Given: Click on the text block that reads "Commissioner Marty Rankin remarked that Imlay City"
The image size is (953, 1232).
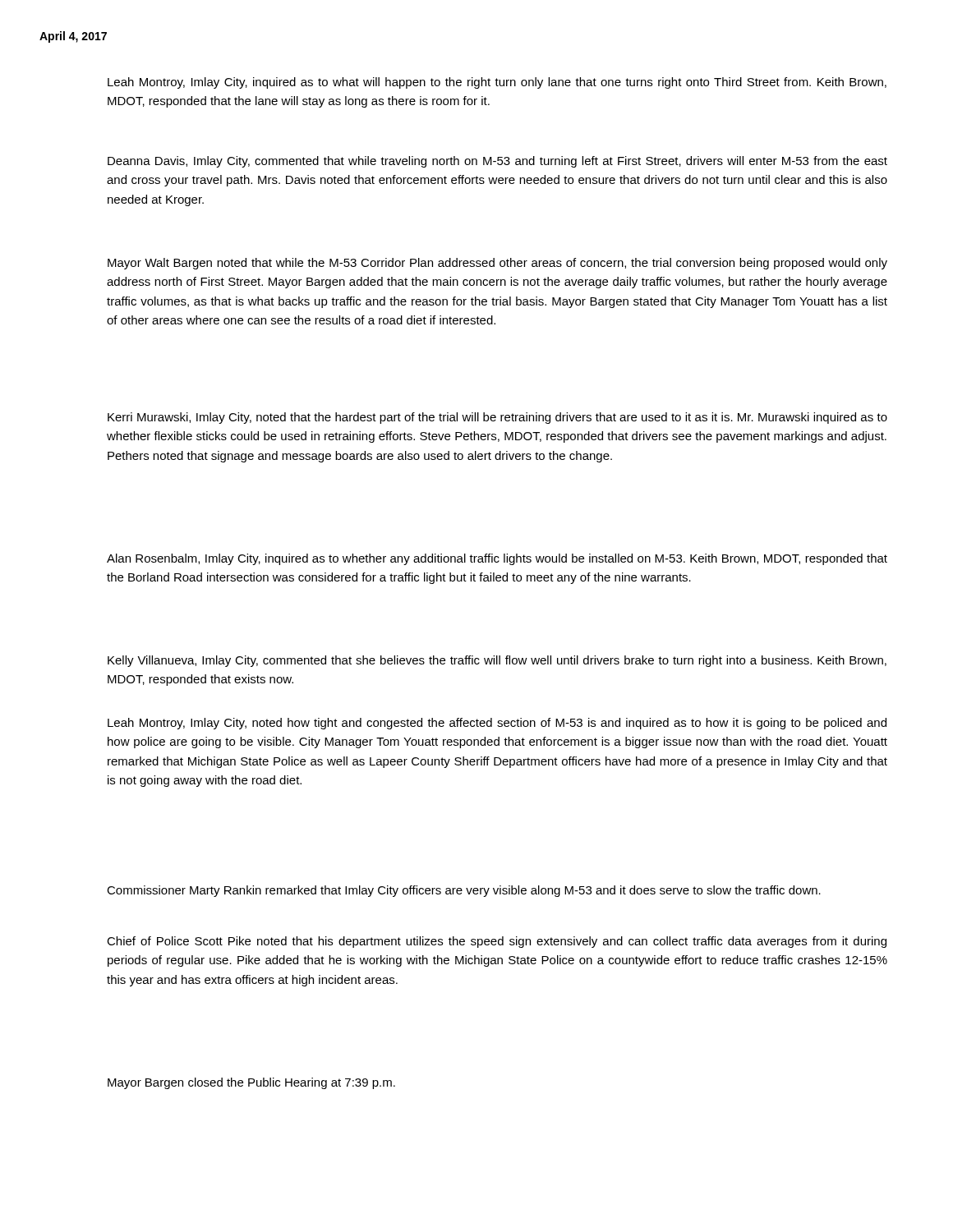Looking at the screenshot, I should pos(464,890).
